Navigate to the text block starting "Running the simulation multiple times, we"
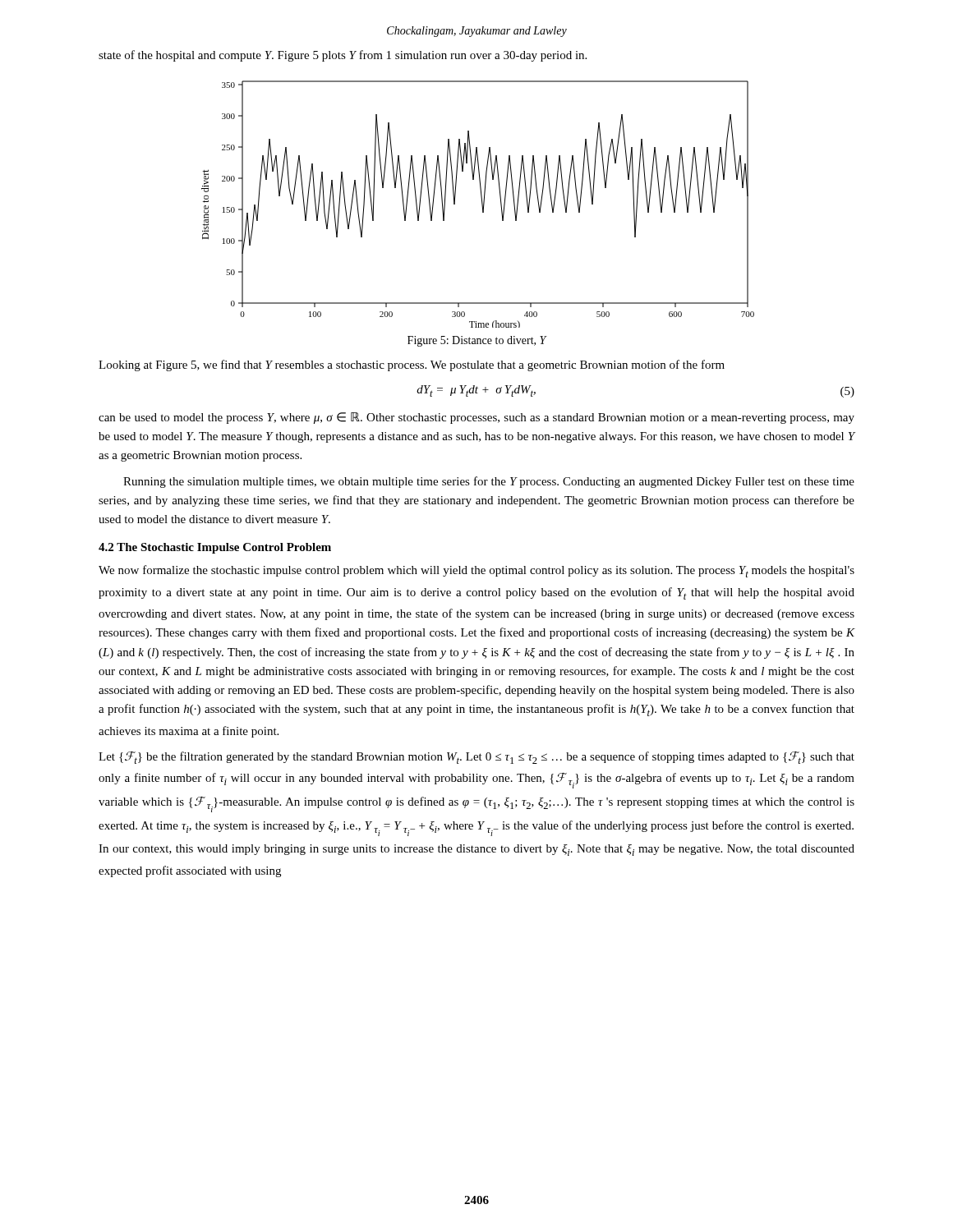Screen dimensions: 1232x953 476,500
